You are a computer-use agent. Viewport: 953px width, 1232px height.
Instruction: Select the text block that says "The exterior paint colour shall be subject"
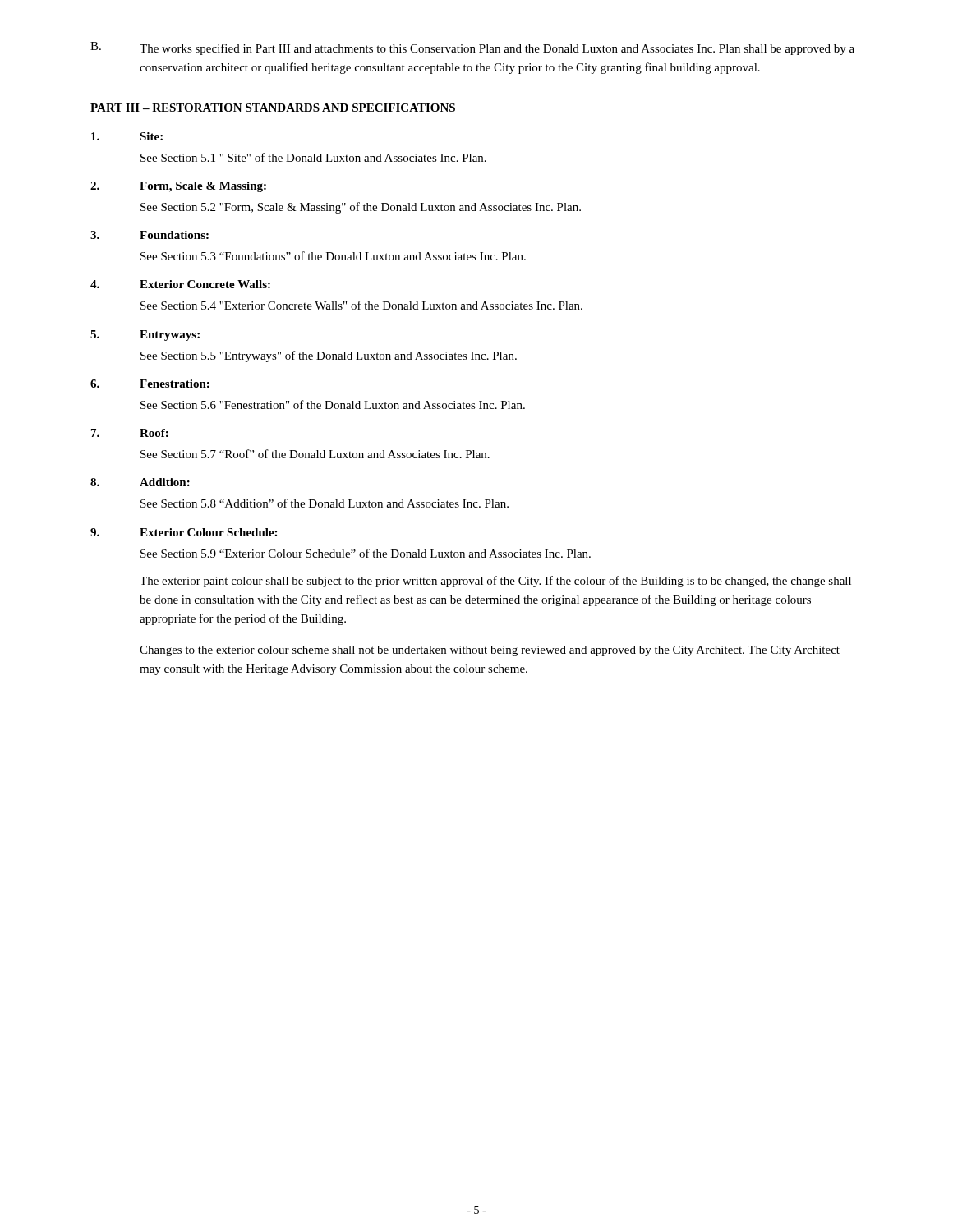pos(496,600)
